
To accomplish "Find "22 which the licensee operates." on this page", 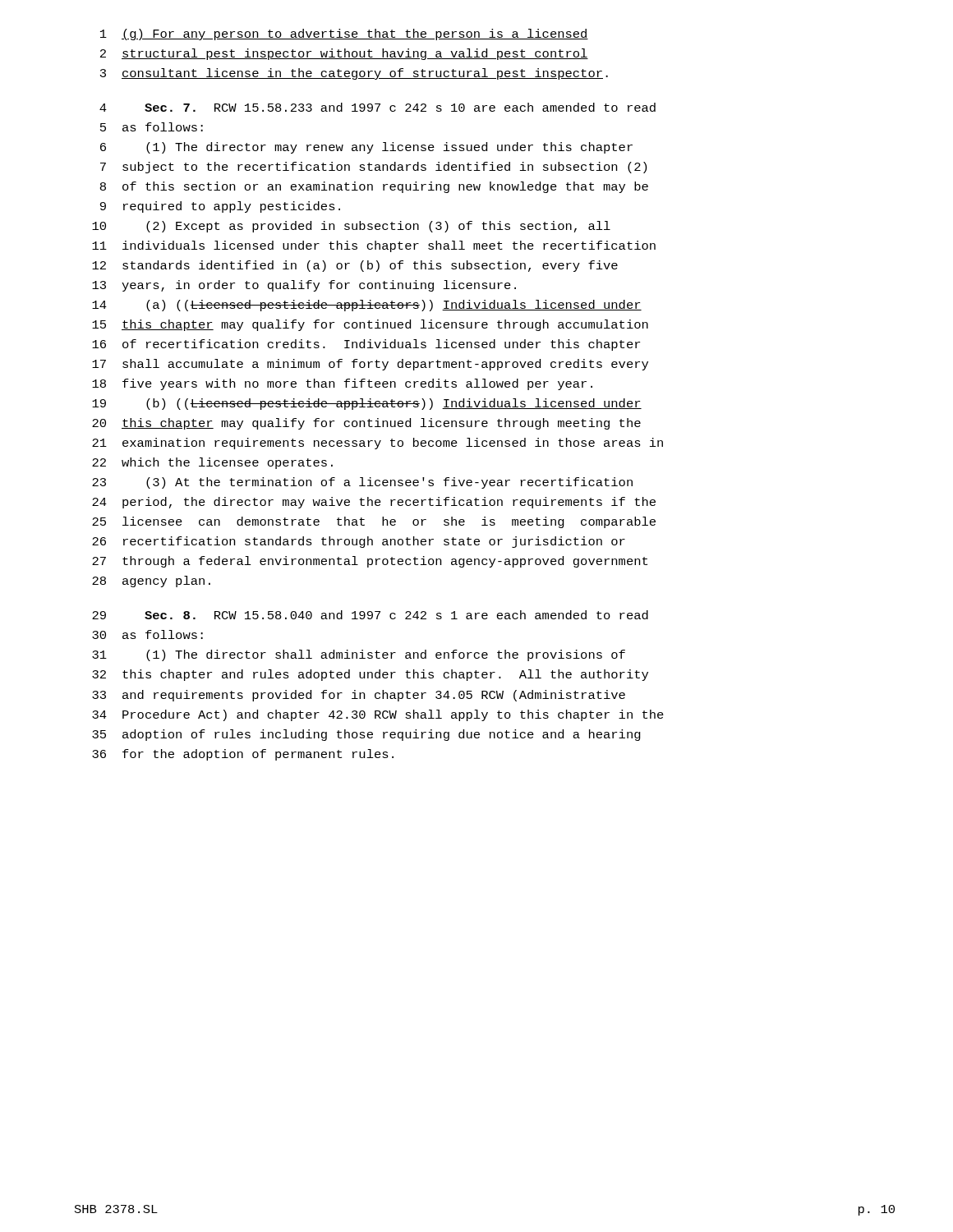I will coord(212,463).
